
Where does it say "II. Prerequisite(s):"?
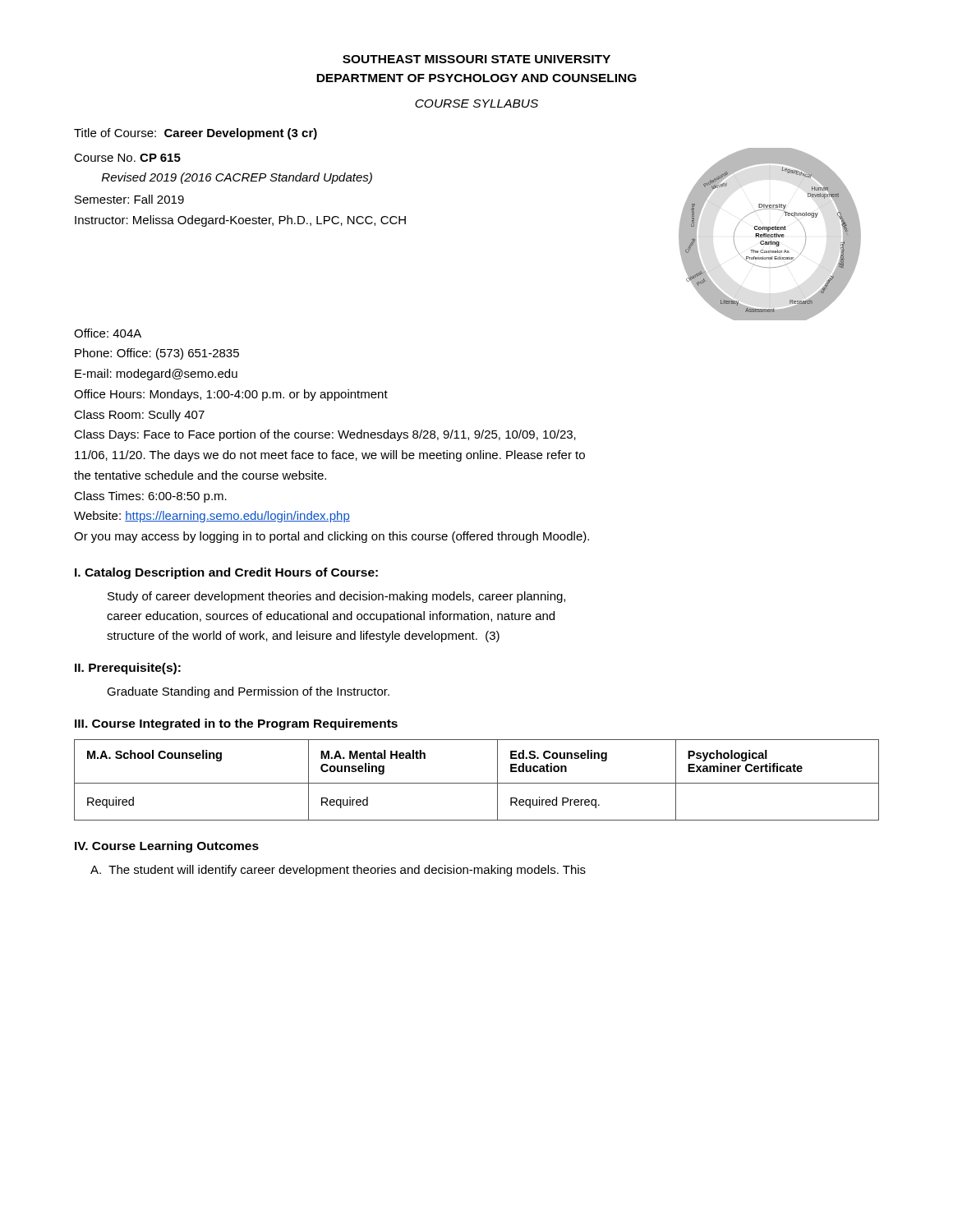pyautogui.click(x=128, y=667)
